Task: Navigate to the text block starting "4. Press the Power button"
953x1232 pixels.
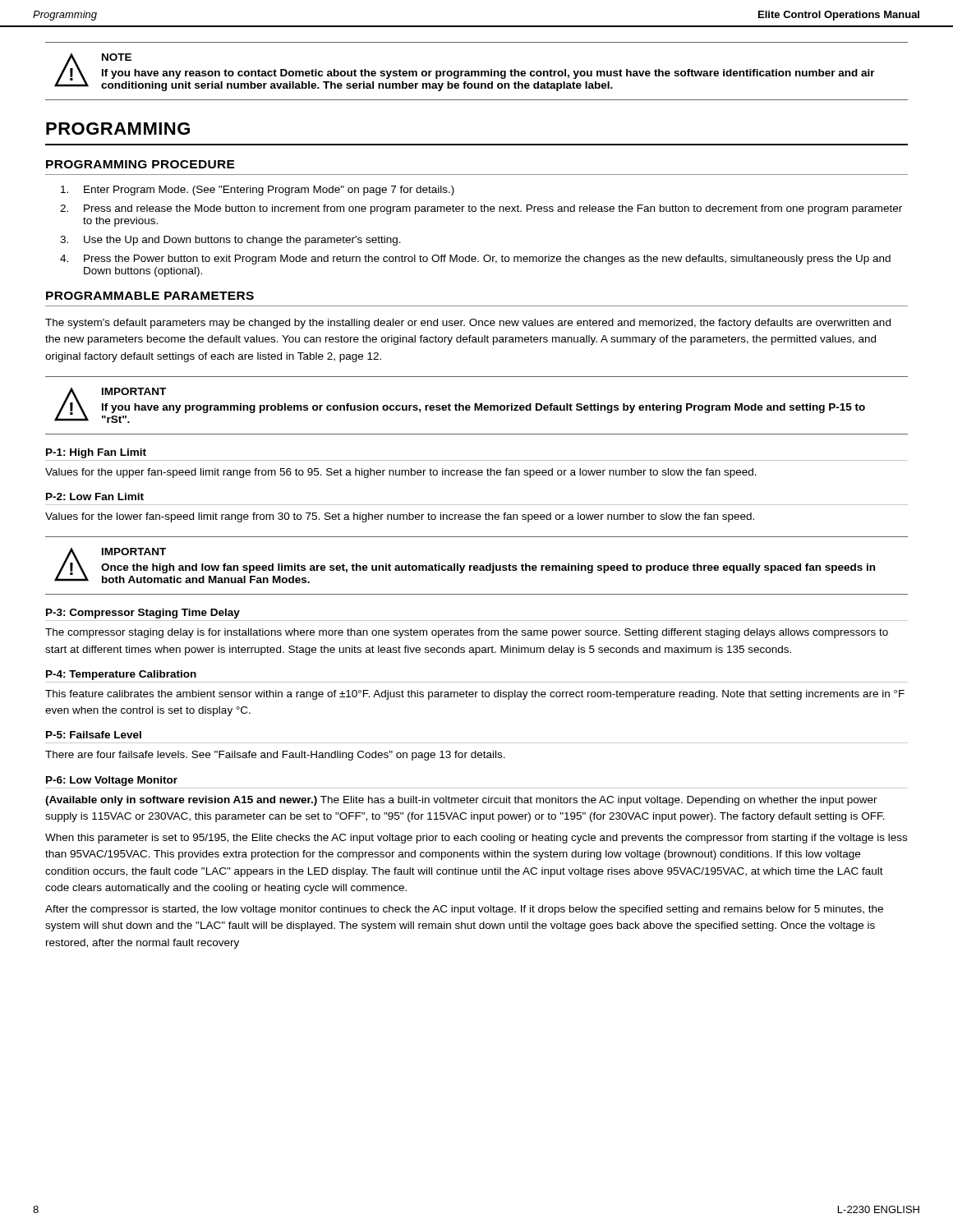Action: [484, 265]
